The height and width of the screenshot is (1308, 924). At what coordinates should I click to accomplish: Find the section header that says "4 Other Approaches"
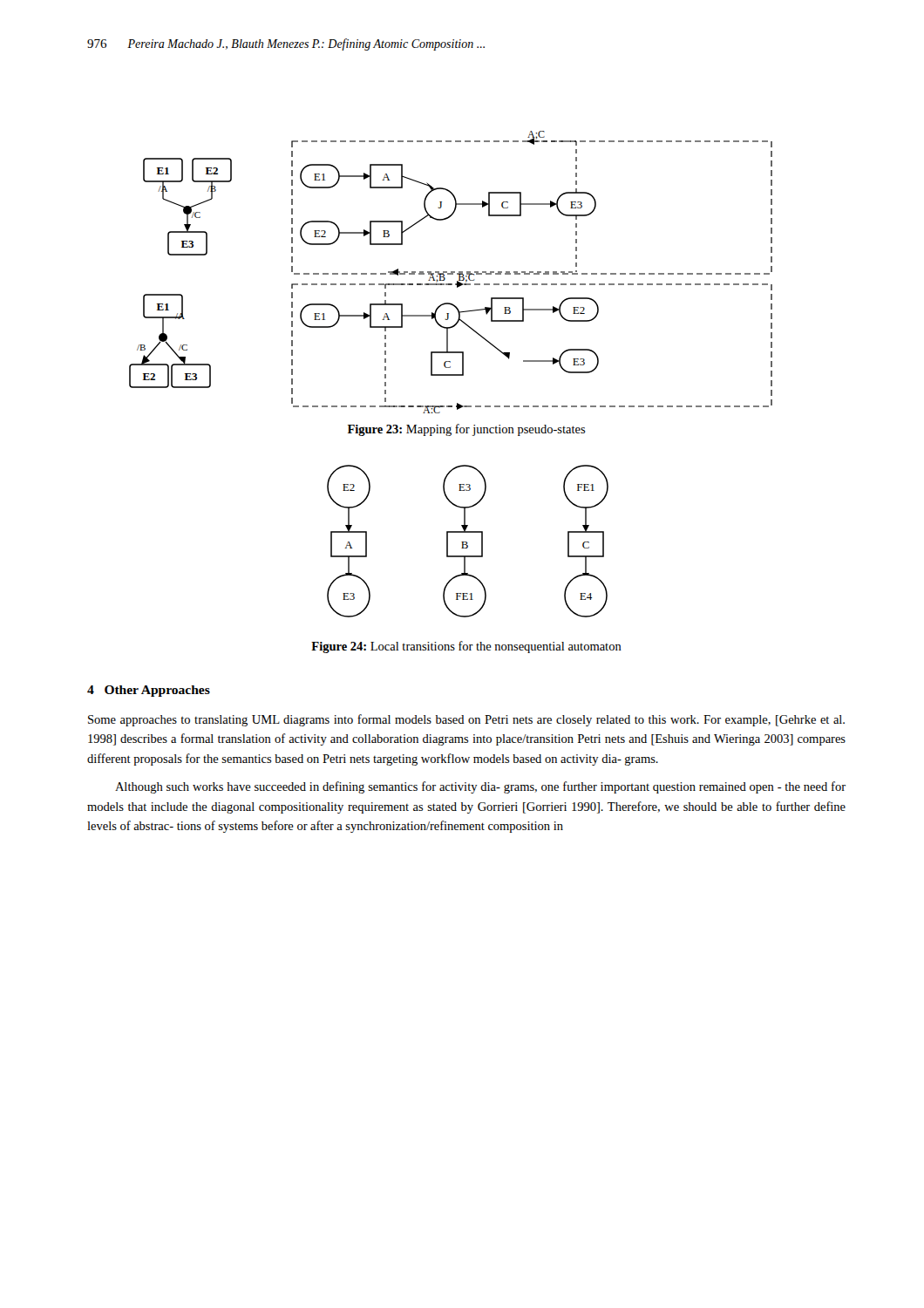point(148,689)
